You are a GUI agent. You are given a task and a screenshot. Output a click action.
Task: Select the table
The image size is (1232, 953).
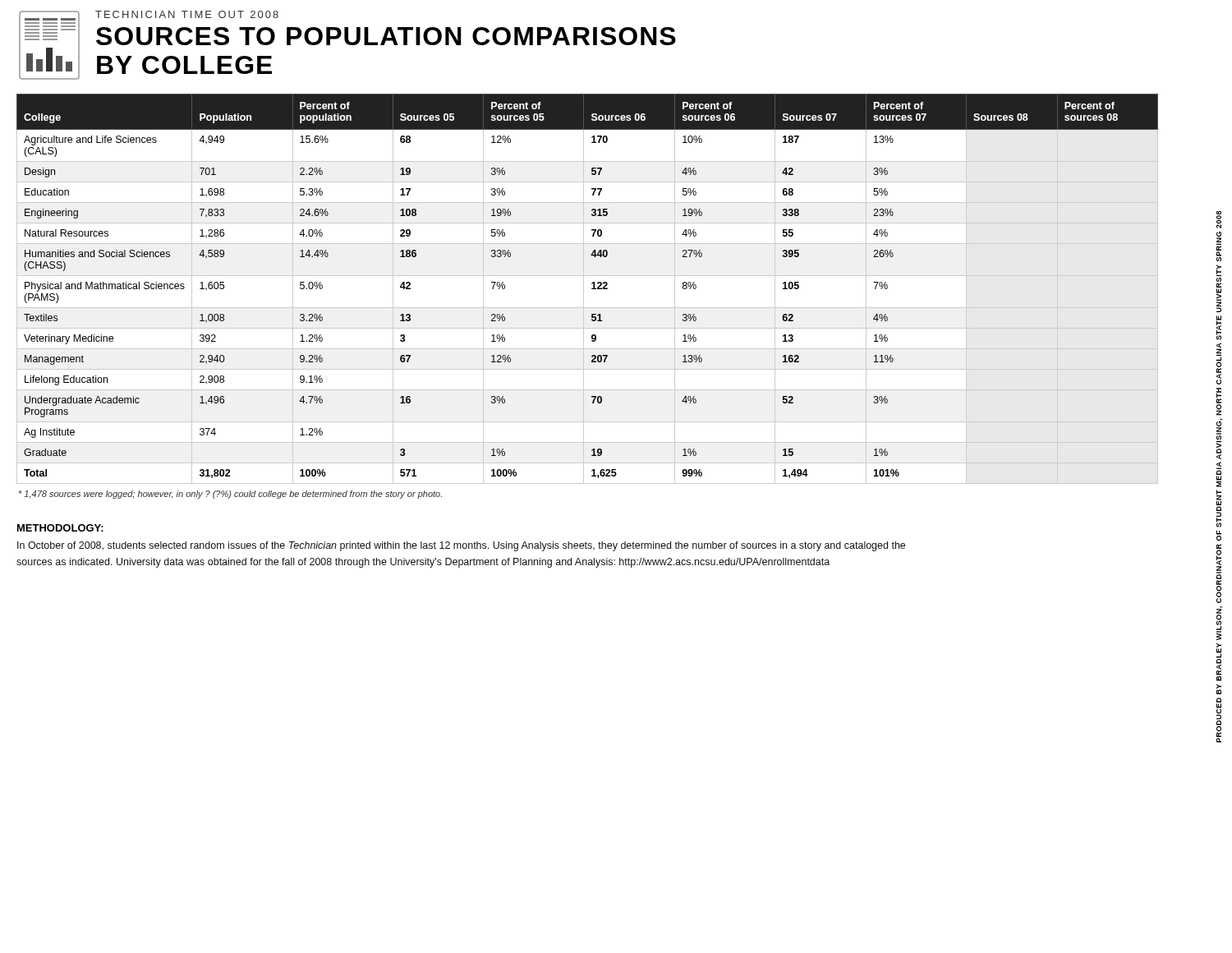tap(608, 289)
